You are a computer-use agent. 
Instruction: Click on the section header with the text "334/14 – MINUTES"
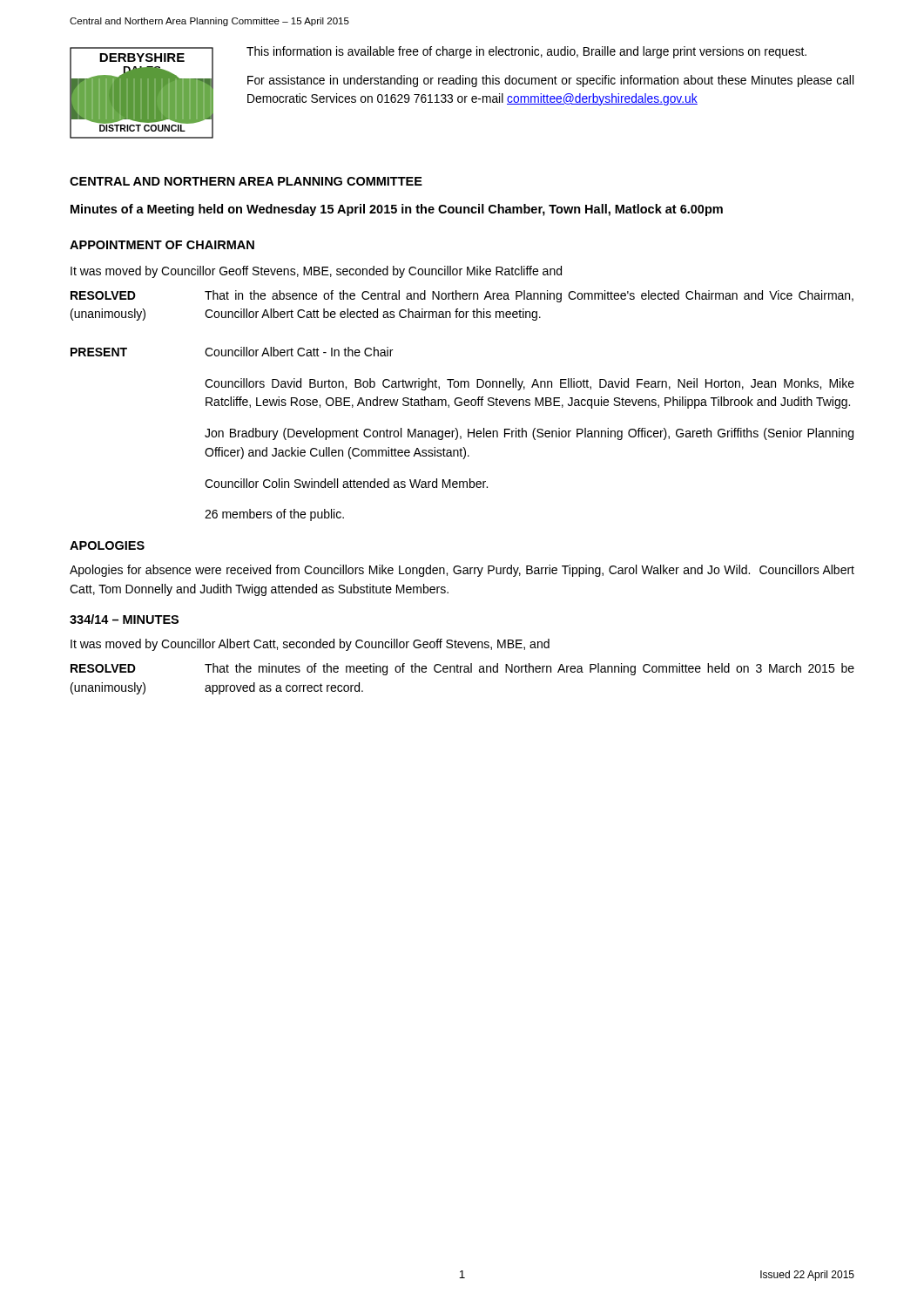[x=124, y=620]
